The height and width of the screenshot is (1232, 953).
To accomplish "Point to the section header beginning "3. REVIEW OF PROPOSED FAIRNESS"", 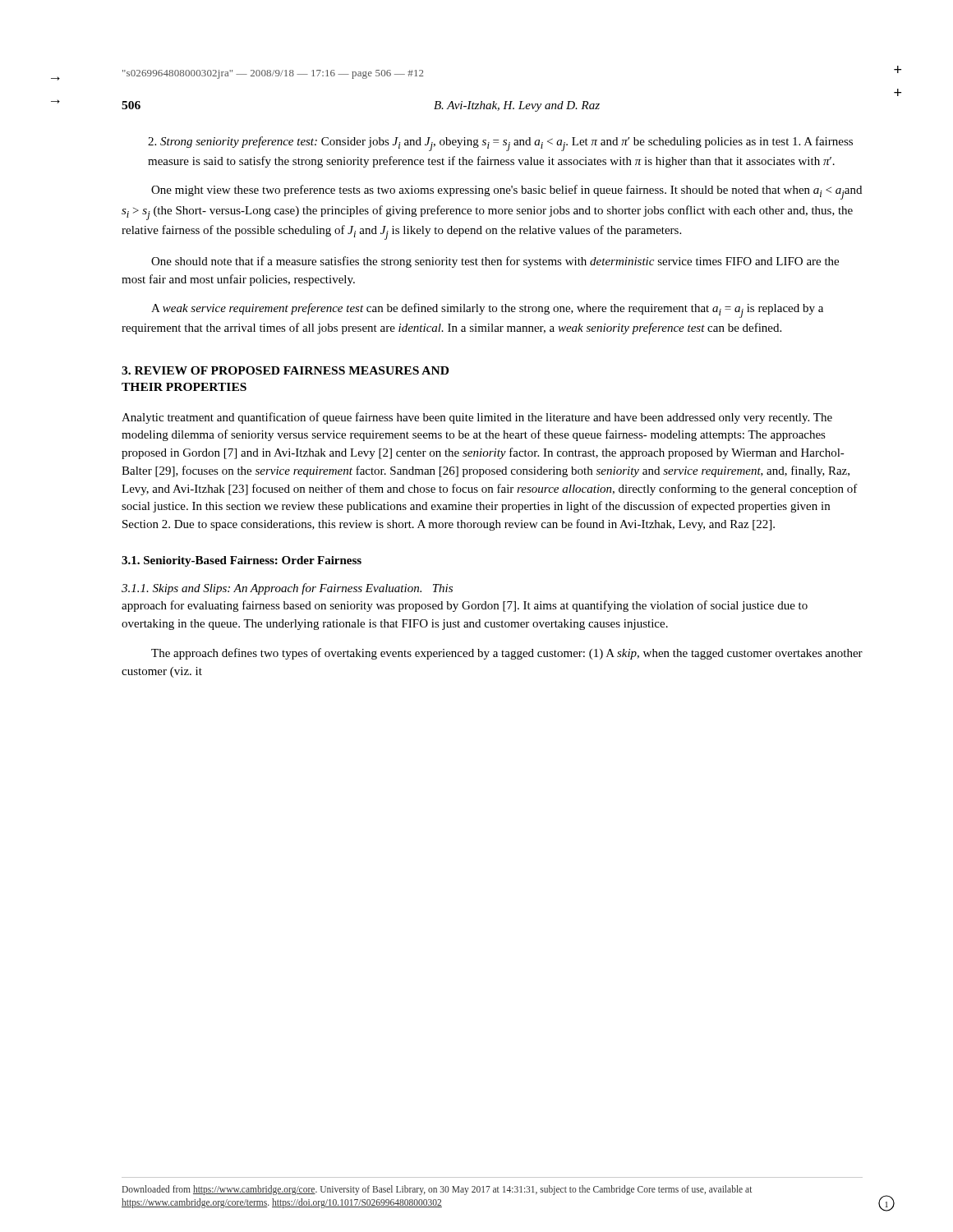I will point(285,378).
